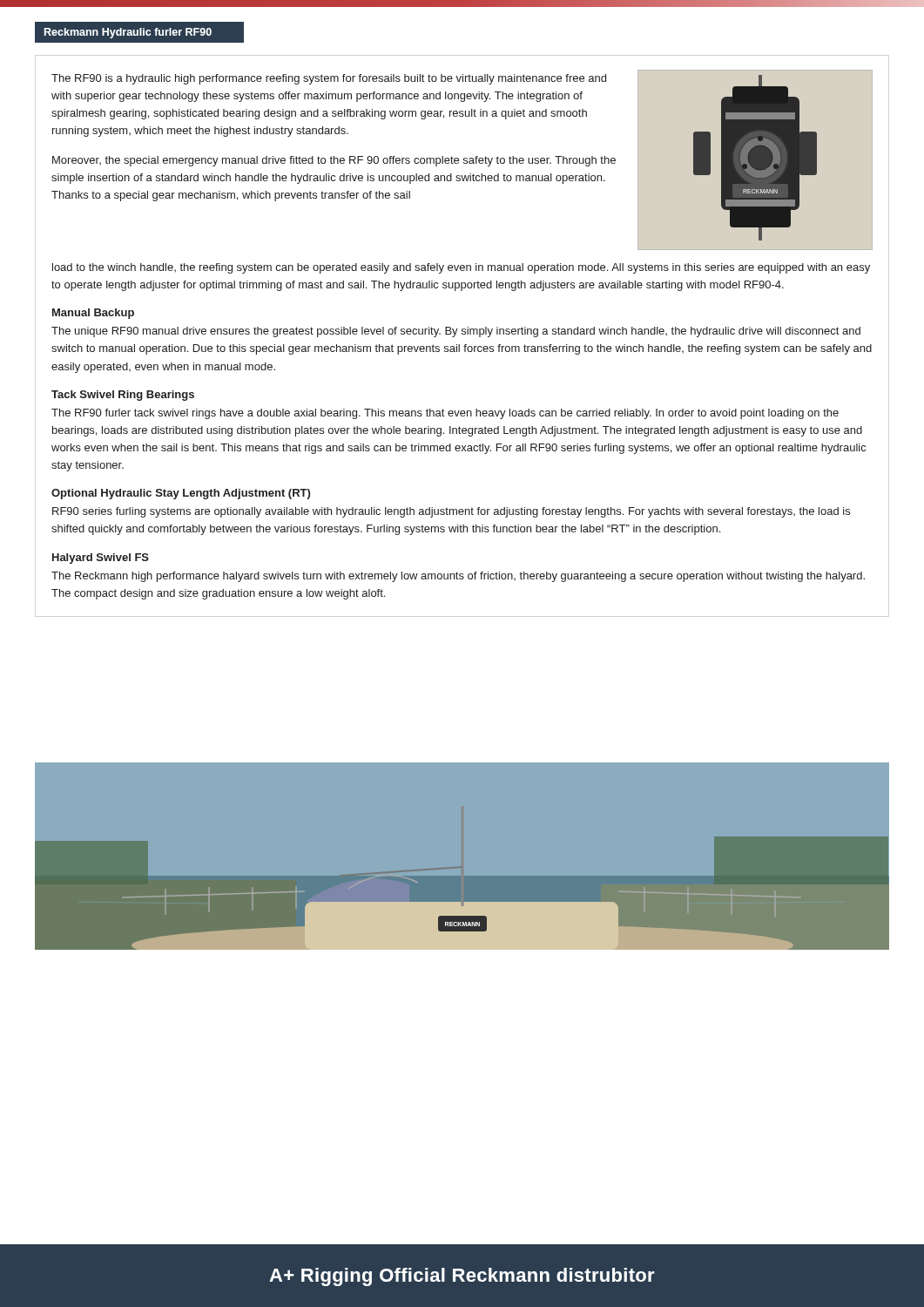
Task: Point to the region starting "Tack Swivel Ring Bearings"
Action: (x=123, y=394)
